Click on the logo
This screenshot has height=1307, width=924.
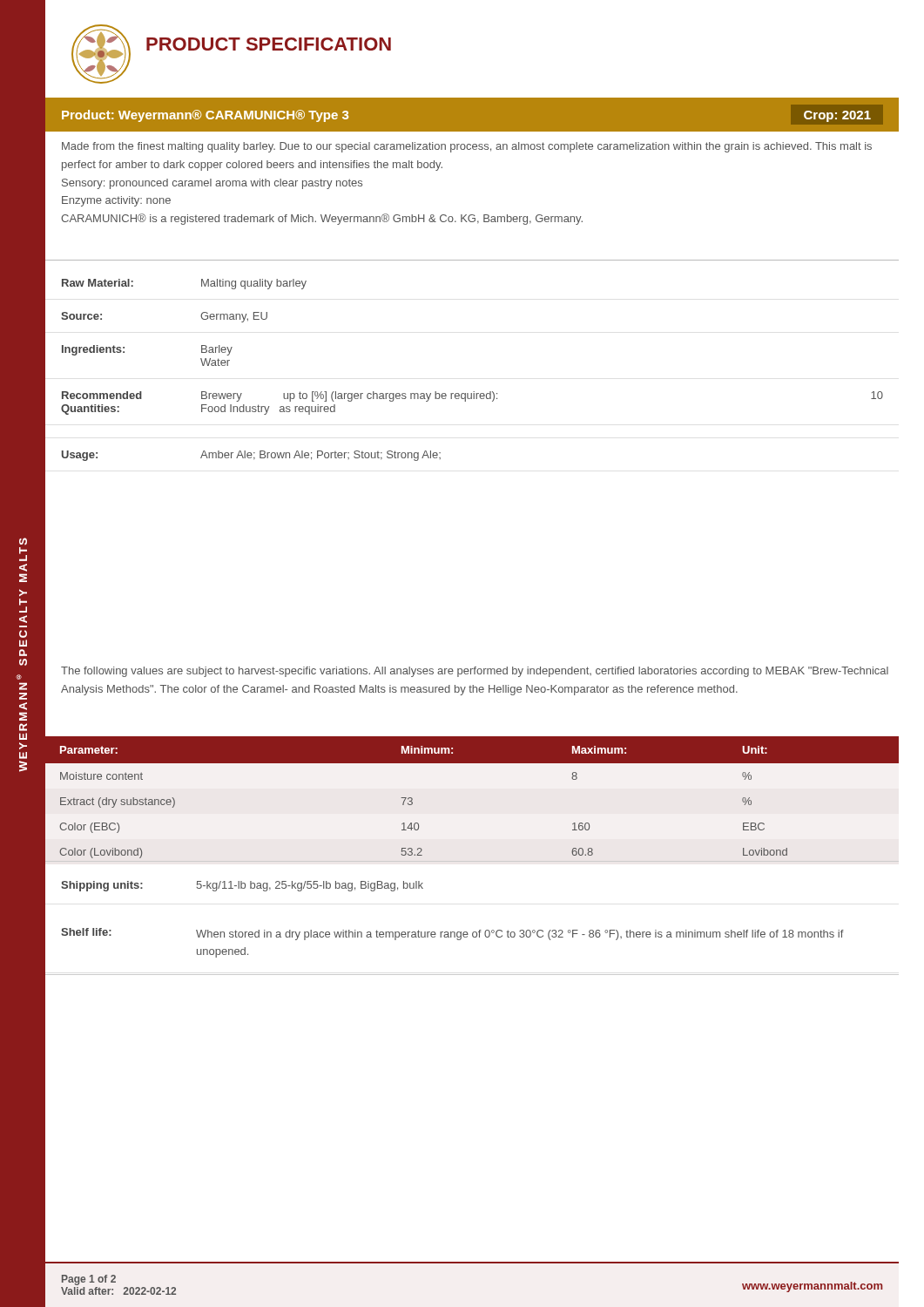click(102, 55)
